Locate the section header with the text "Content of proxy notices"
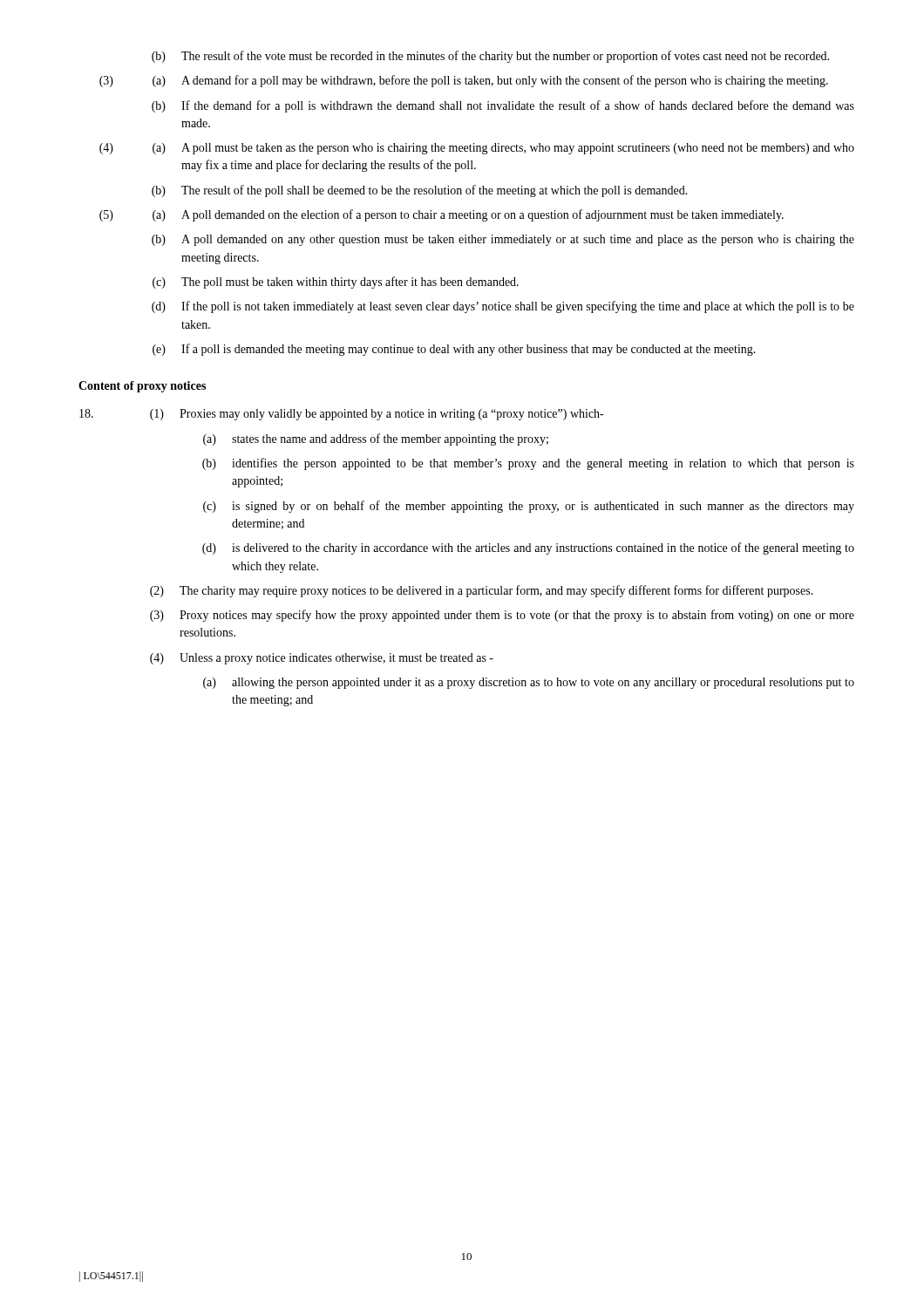The height and width of the screenshot is (1308, 924). [x=142, y=386]
